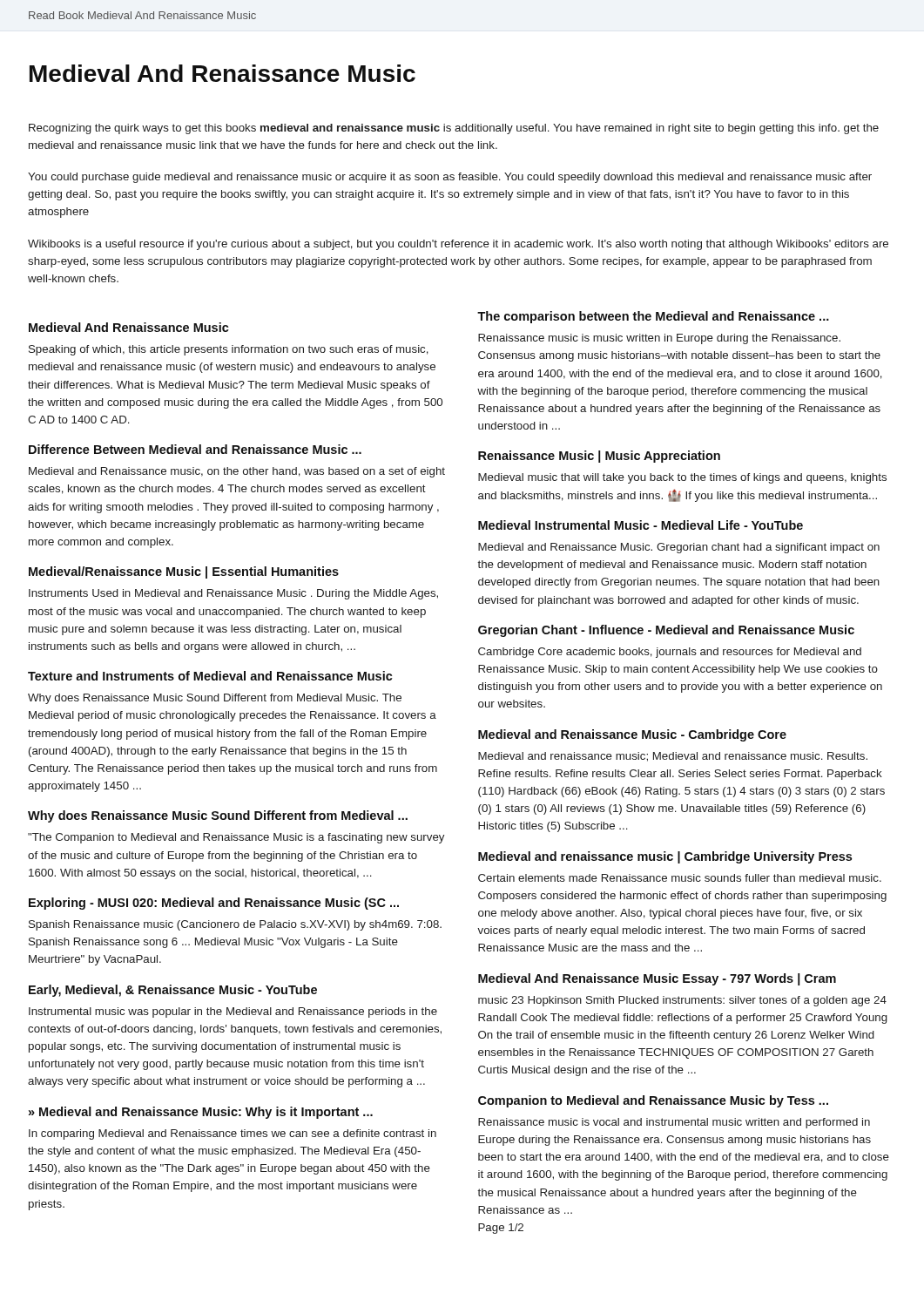Find the block on this page that starts "Renaissance music is music written in Europe during"
924x1307 pixels.
point(687,382)
